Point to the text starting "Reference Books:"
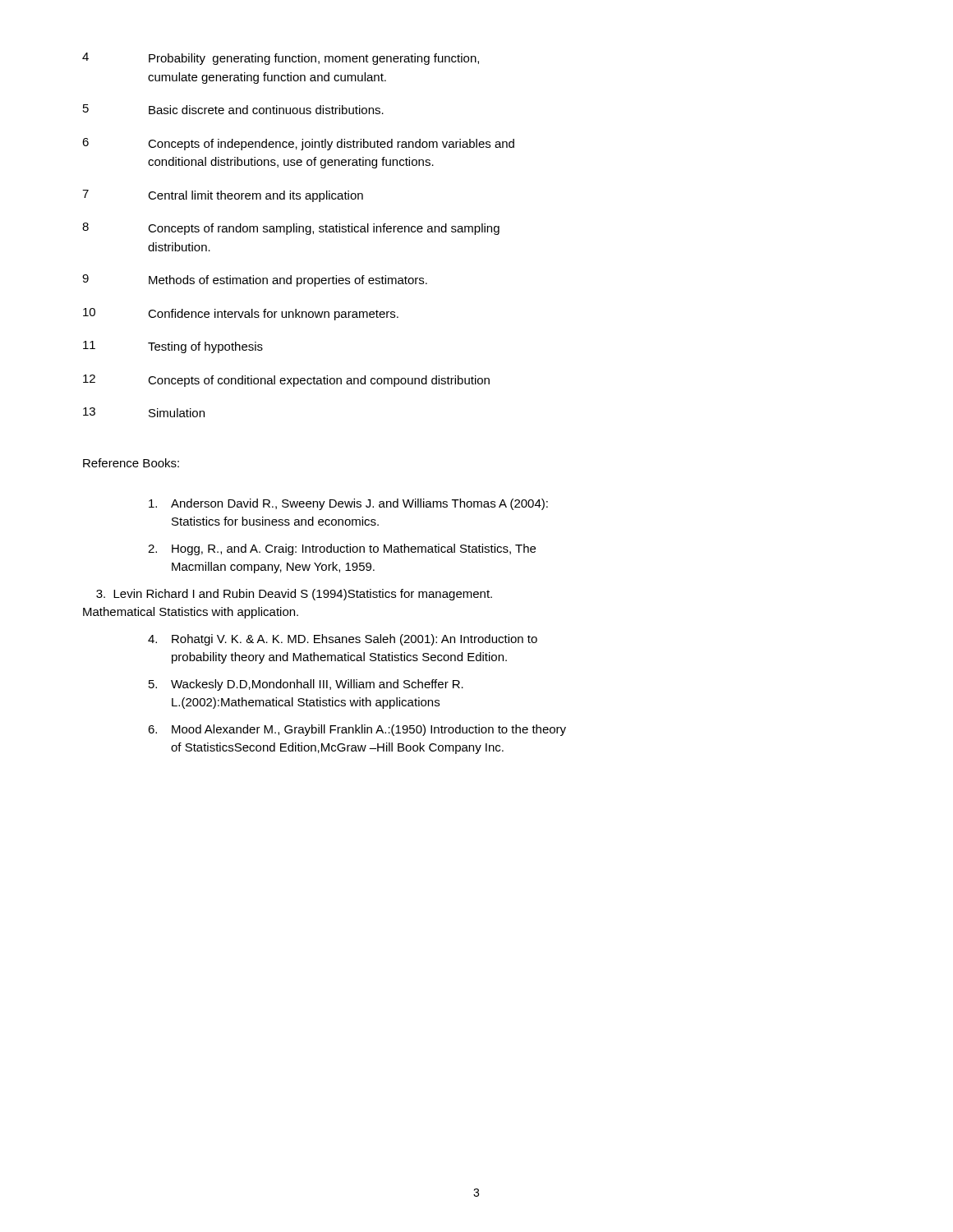 pyautogui.click(x=131, y=462)
